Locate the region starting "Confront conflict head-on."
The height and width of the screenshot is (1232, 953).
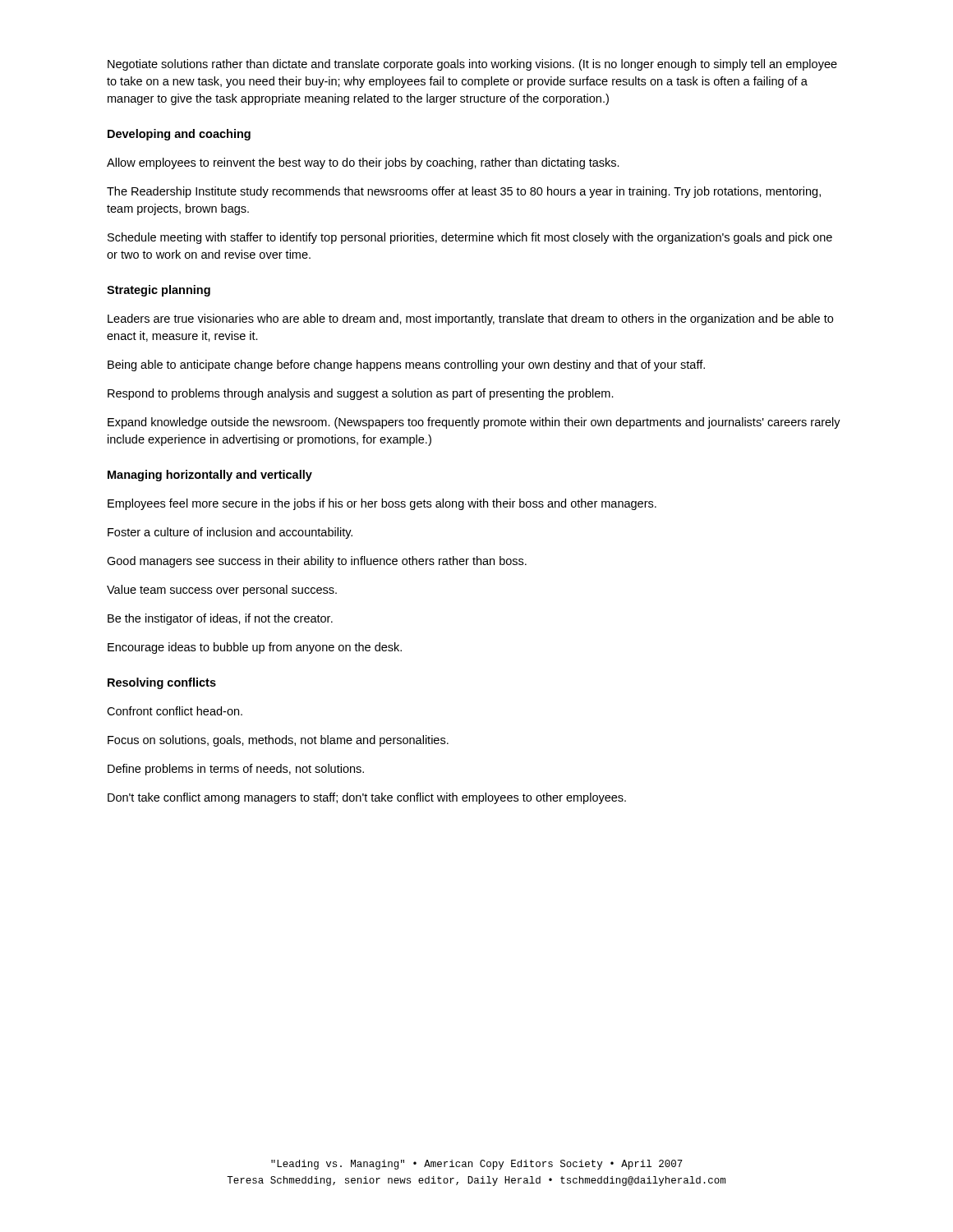coord(175,712)
